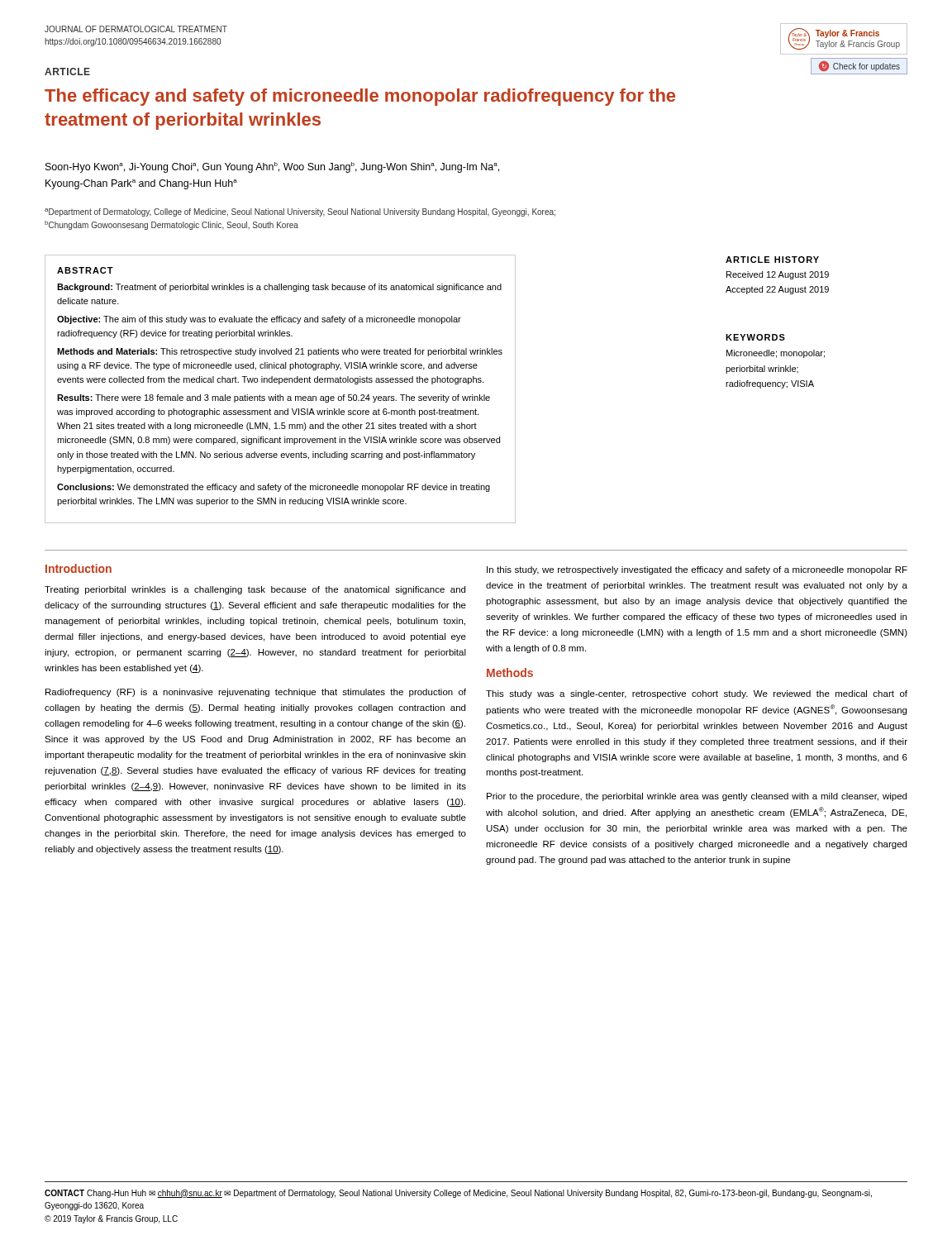The height and width of the screenshot is (1240, 952).
Task: Click the title that begins "The efficacy and safety"
Action: [x=360, y=107]
